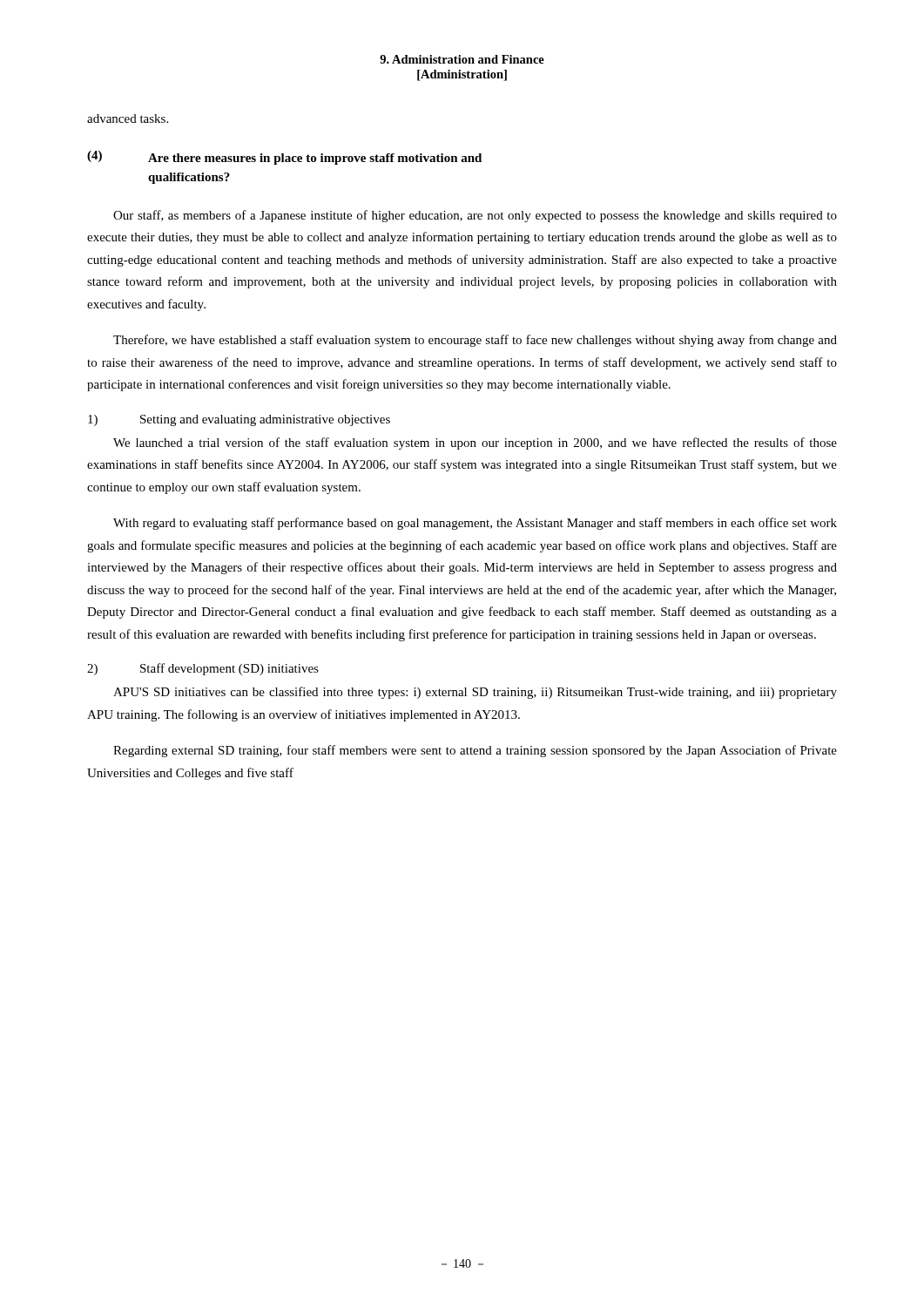Find the block on this page that starts "We launched a trial version of the staff"
The image size is (924, 1307).
coord(462,464)
